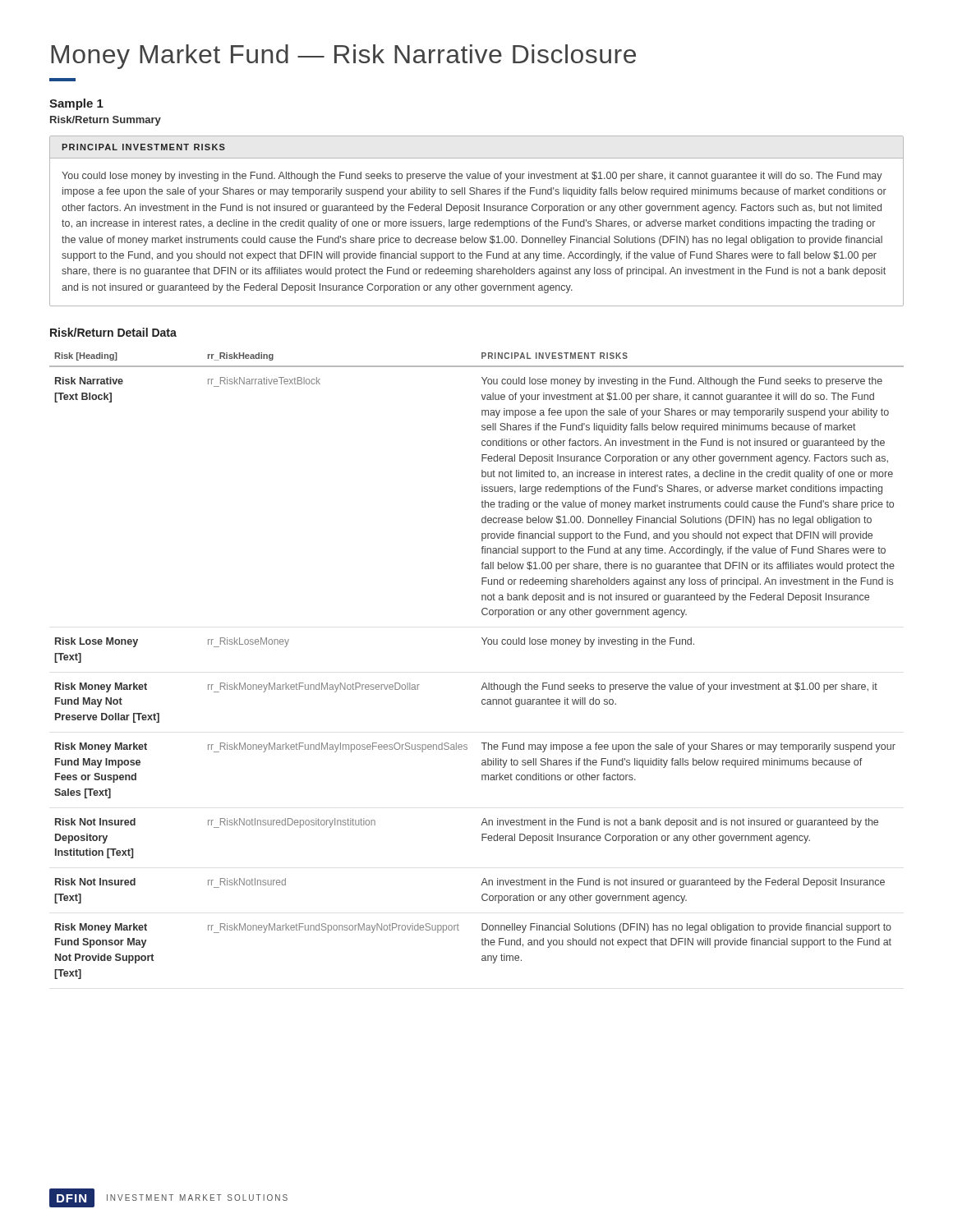Click where it says "Money Market Fund — Risk Narrative Disclosure"

pos(476,55)
